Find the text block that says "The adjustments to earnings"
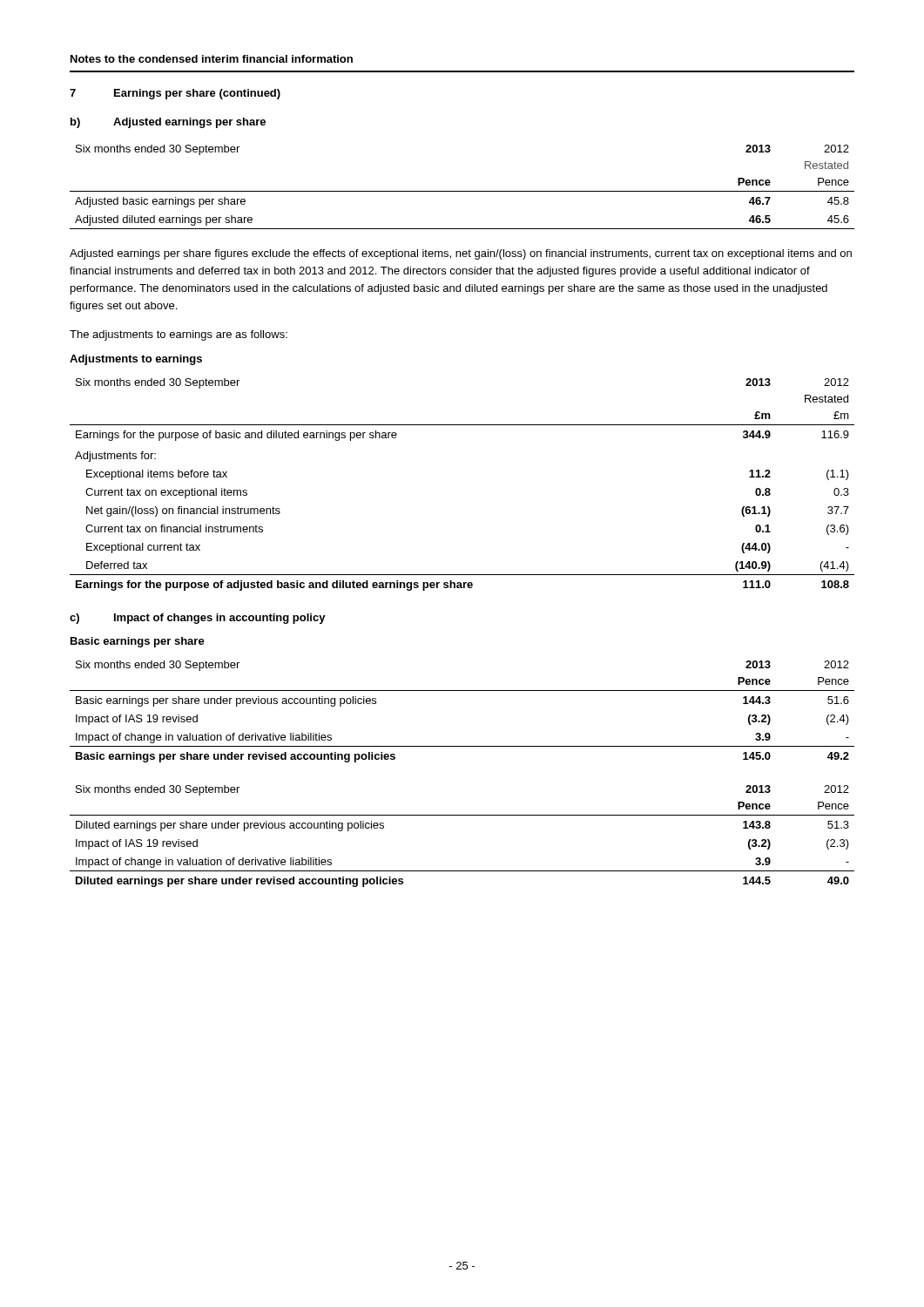 pyautogui.click(x=179, y=334)
